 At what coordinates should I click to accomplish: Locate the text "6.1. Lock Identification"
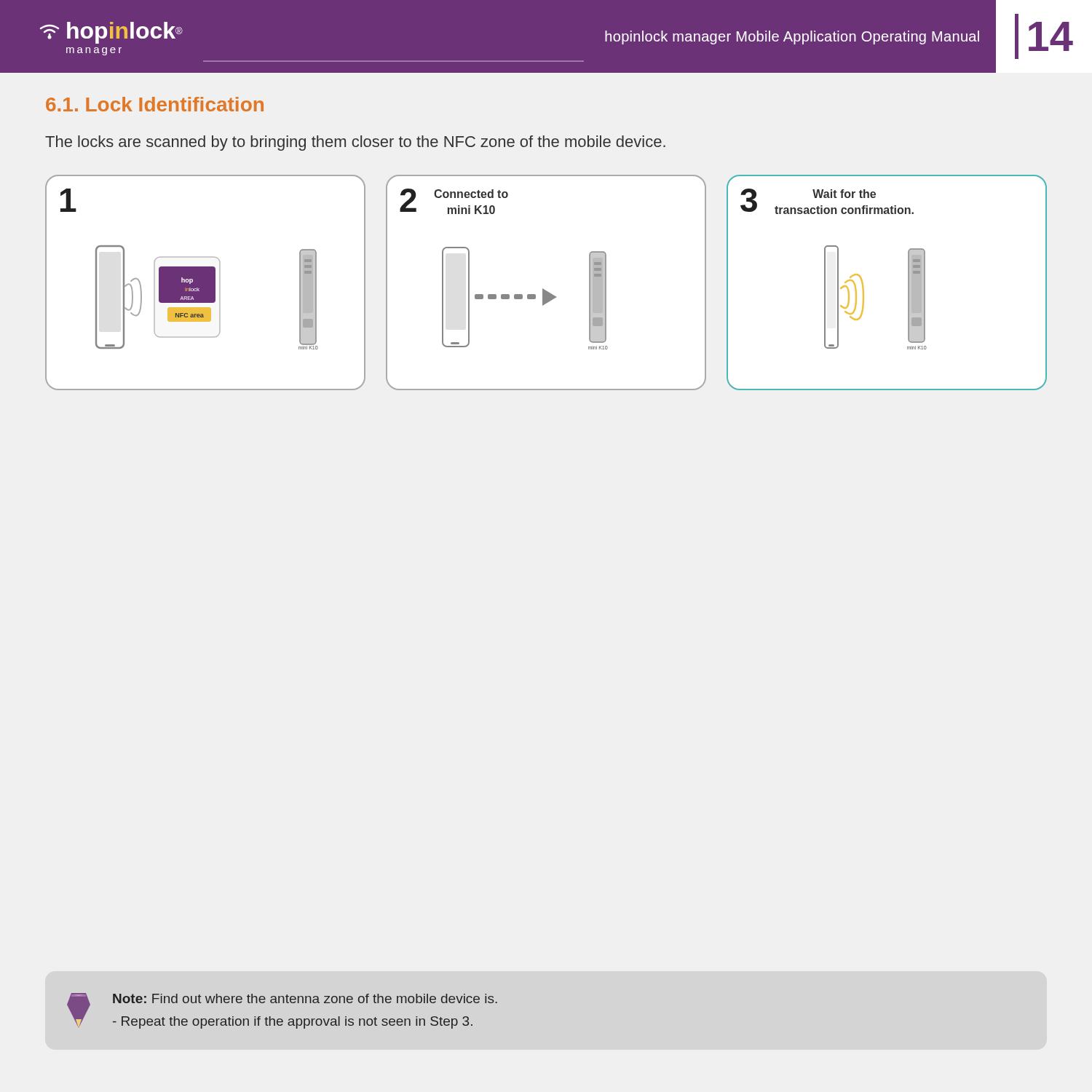[x=155, y=105]
